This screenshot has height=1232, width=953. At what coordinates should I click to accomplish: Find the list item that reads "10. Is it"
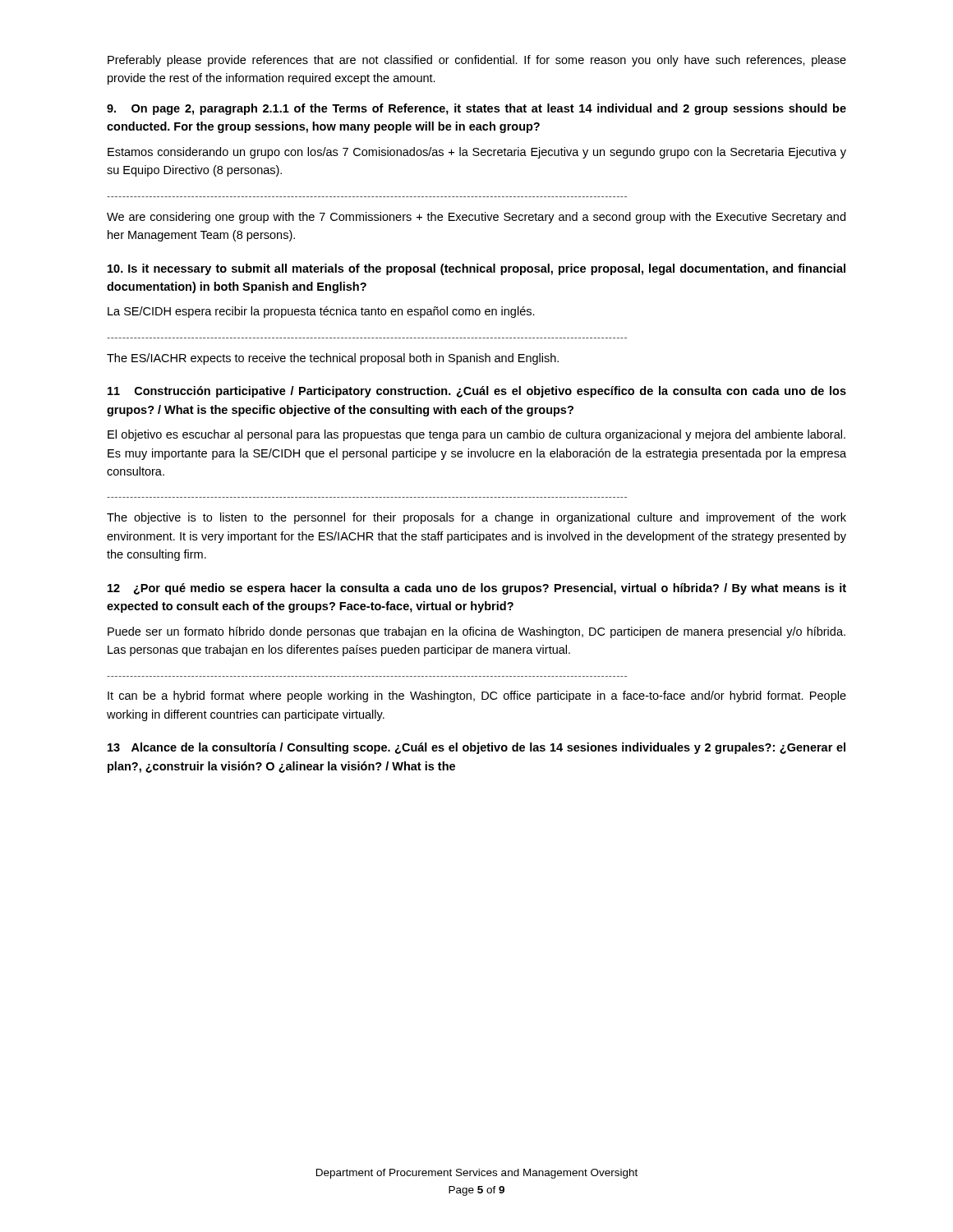coord(476,313)
